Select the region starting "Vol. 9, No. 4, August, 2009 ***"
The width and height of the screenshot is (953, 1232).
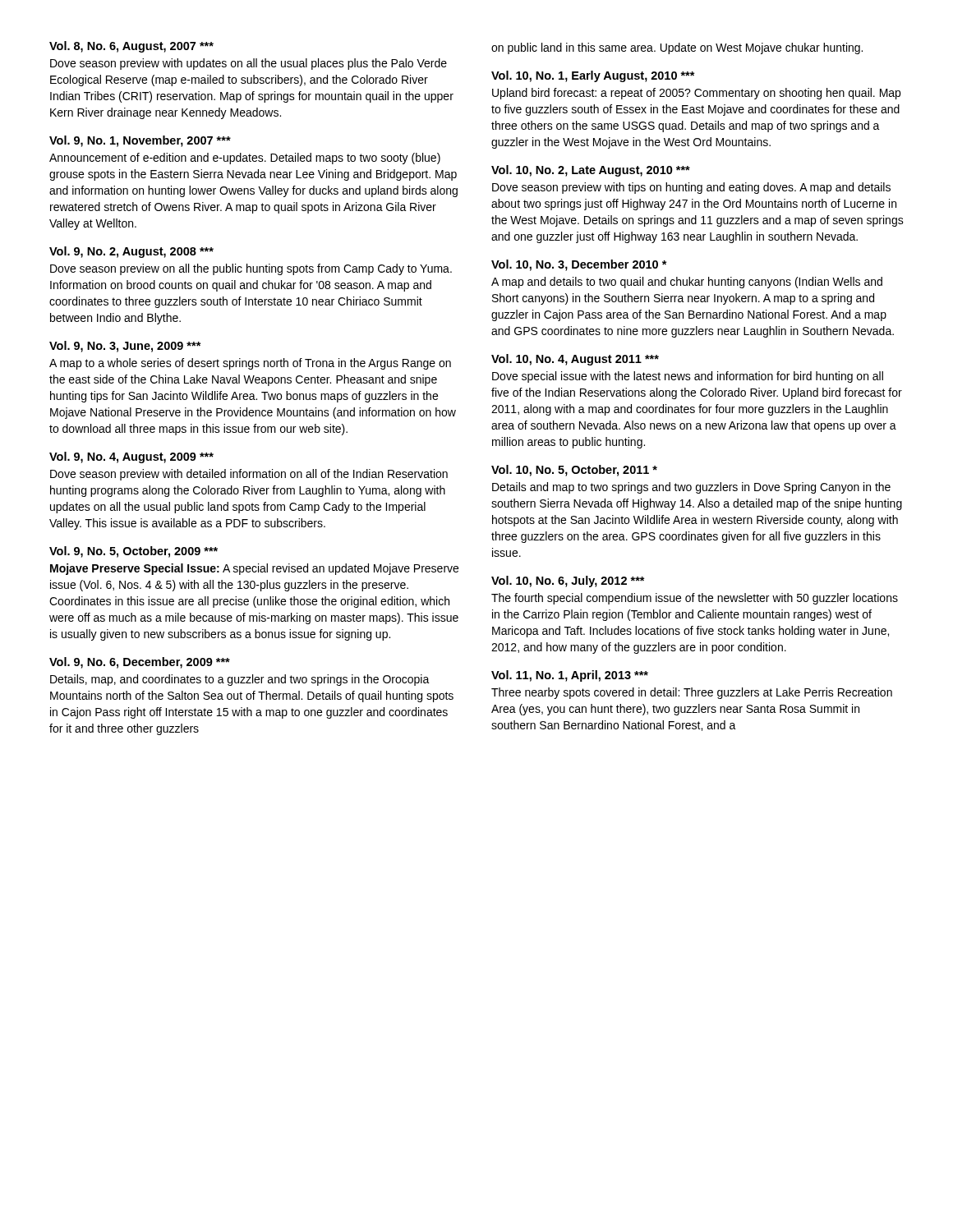click(x=255, y=491)
